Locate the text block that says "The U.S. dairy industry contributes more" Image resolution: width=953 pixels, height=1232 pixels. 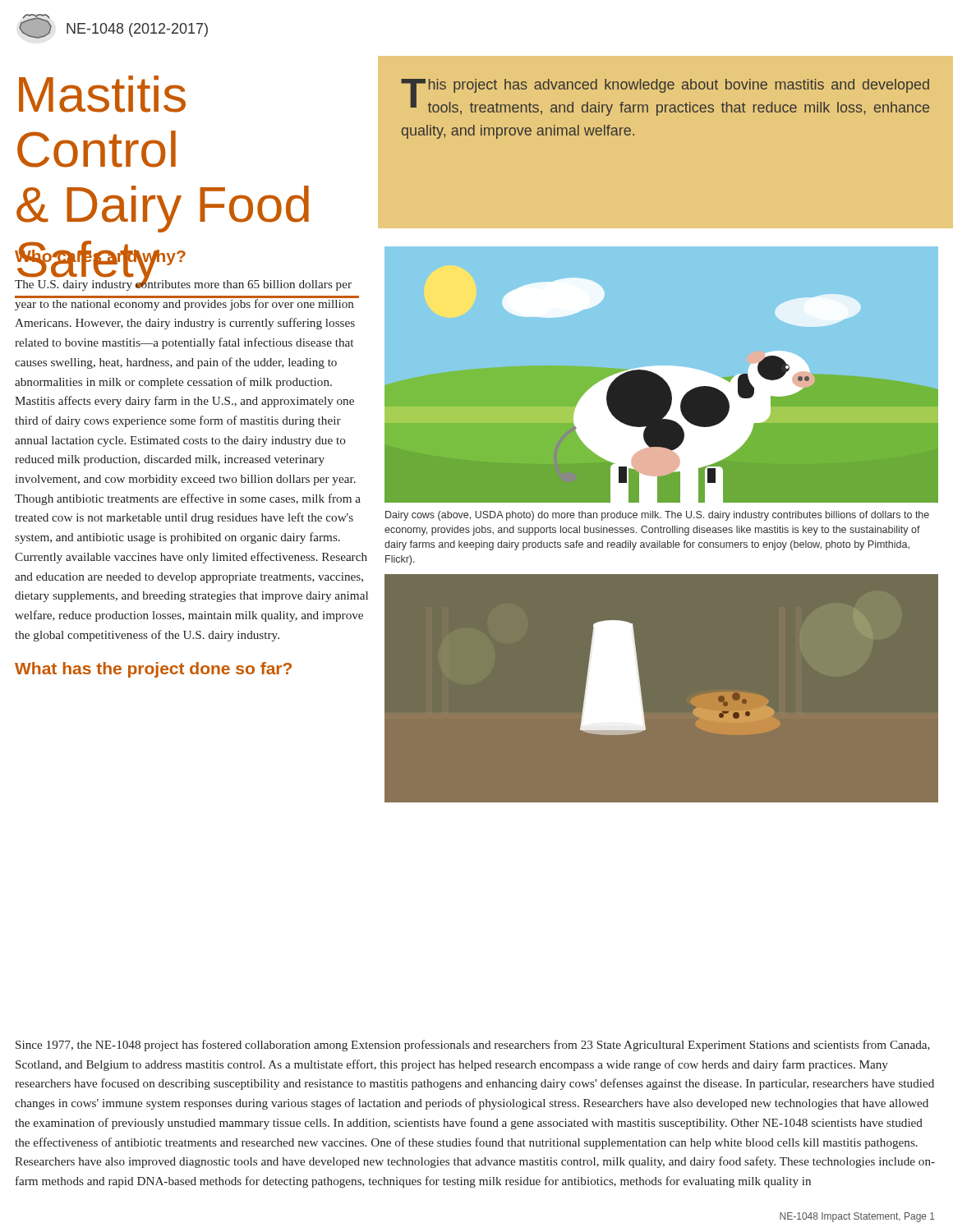tap(192, 459)
